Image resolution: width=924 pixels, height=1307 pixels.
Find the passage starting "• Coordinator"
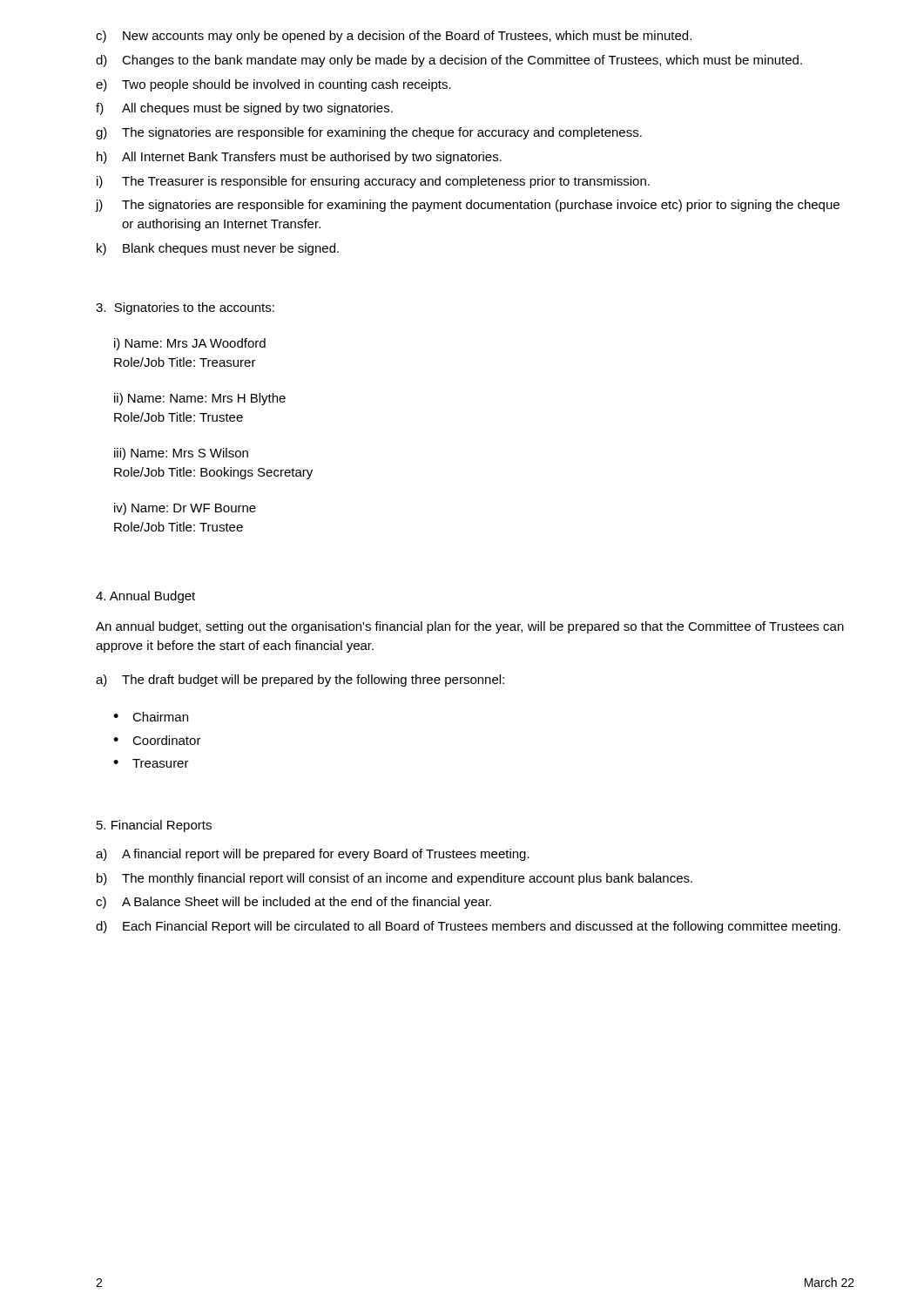tap(157, 741)
